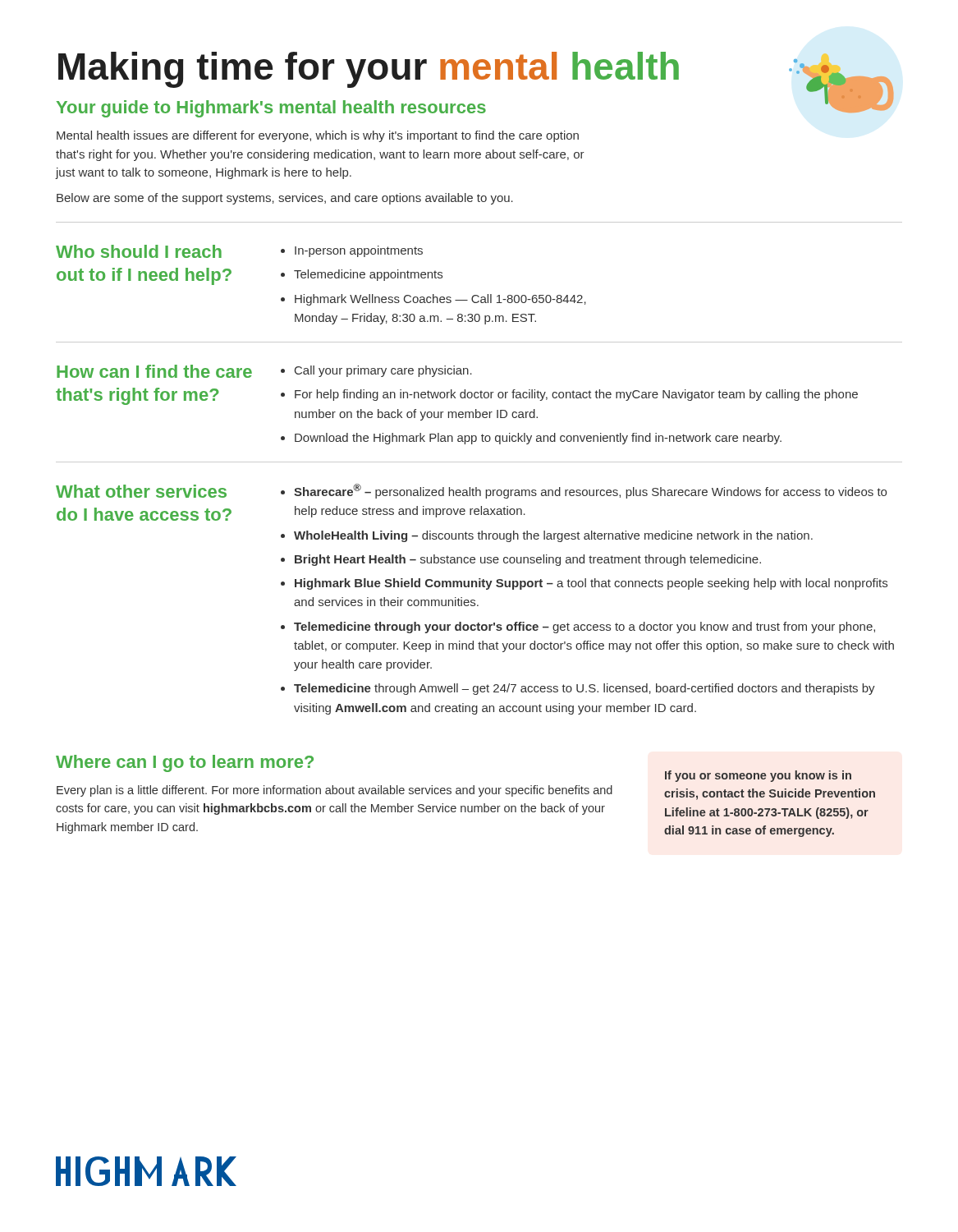Select the element starting "Telemedicine appointments"
958x1232 pixels.
tap(368, 274)
